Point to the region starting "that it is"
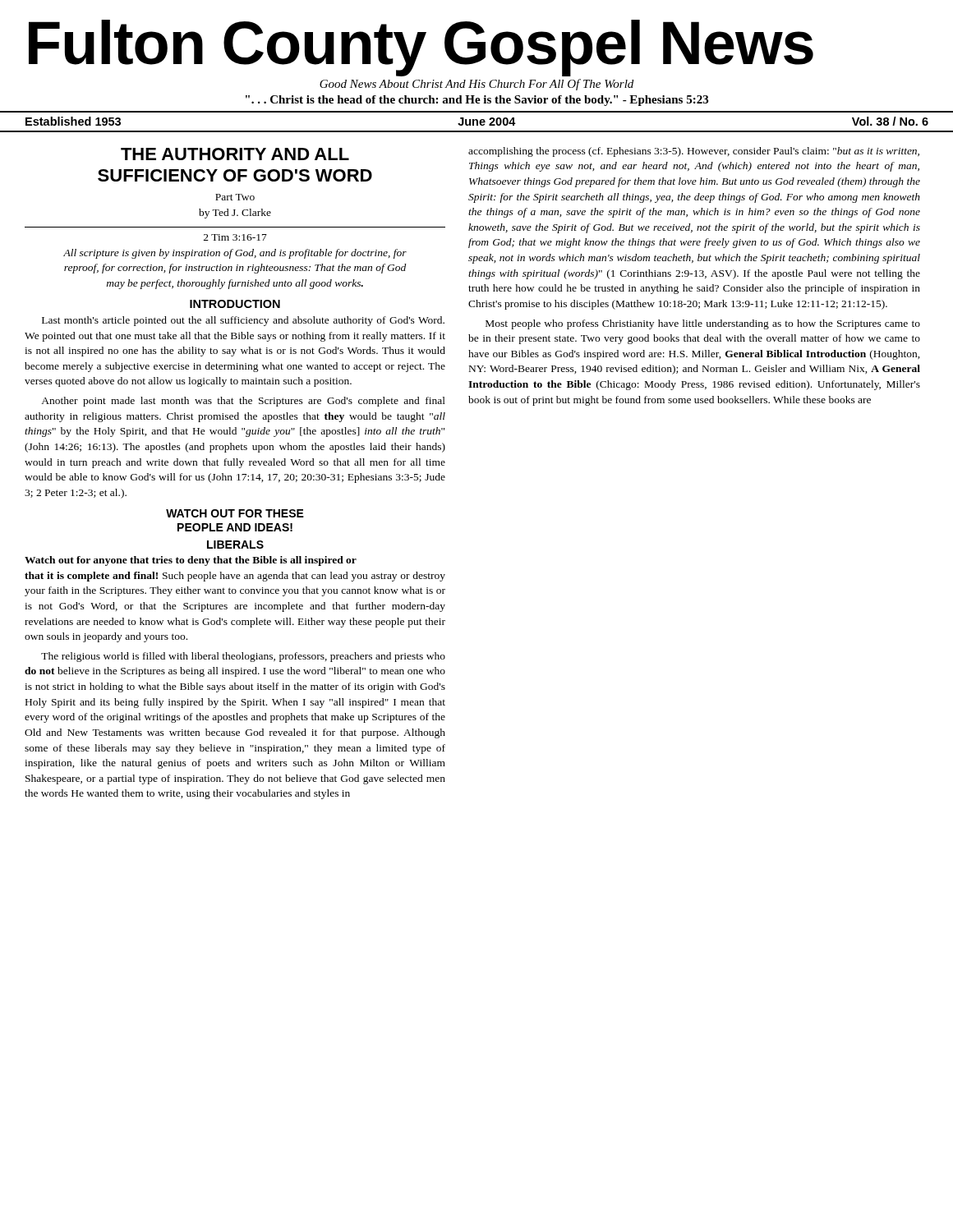Image resolution: width=953 pixels, height=1232 pixels. coord(235,685)
